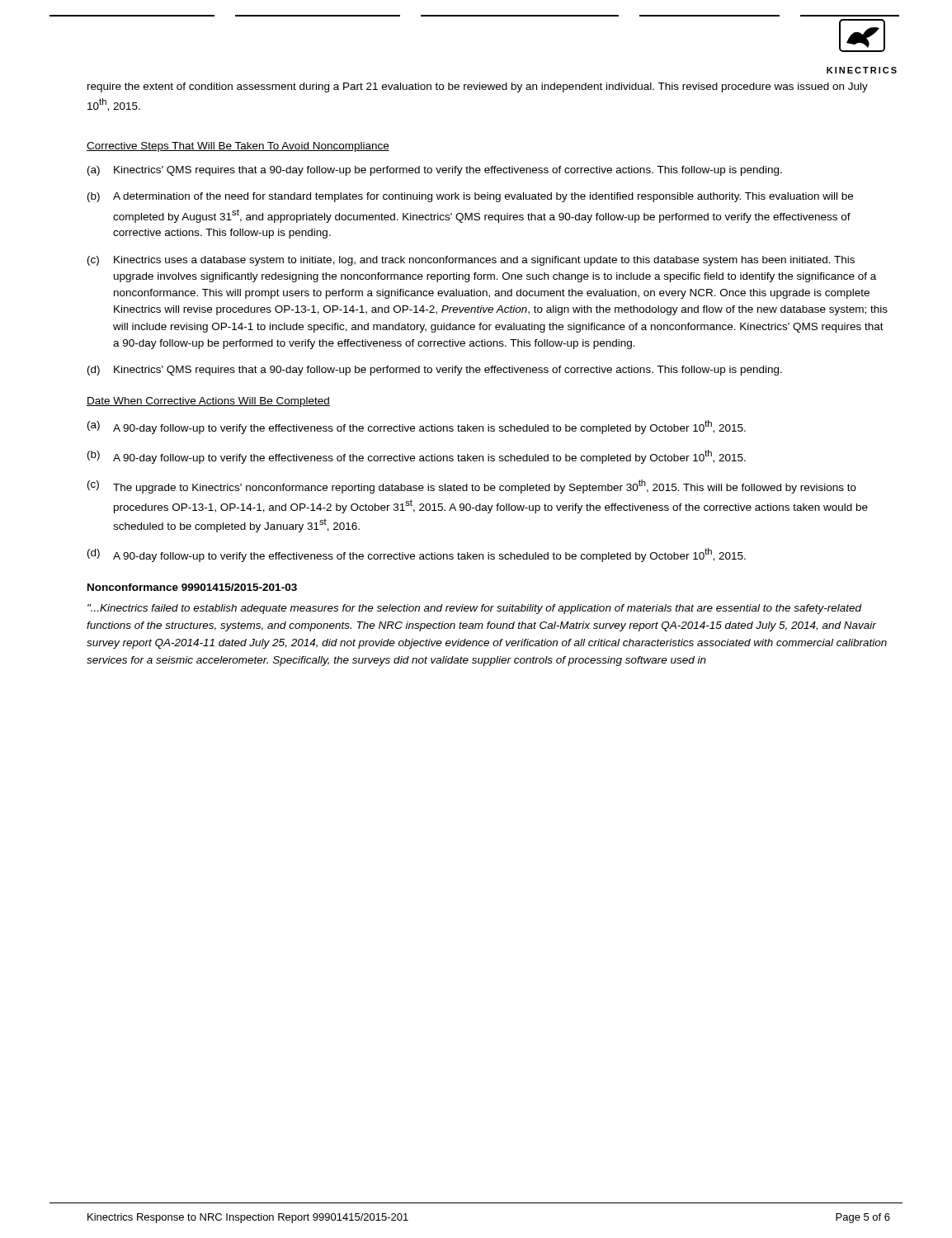Viewport: 952px width, 1238px height.
Task: Locate the block of text that opens with "(d) Kinectrics' QMS requires"
Action: [488, 370]
